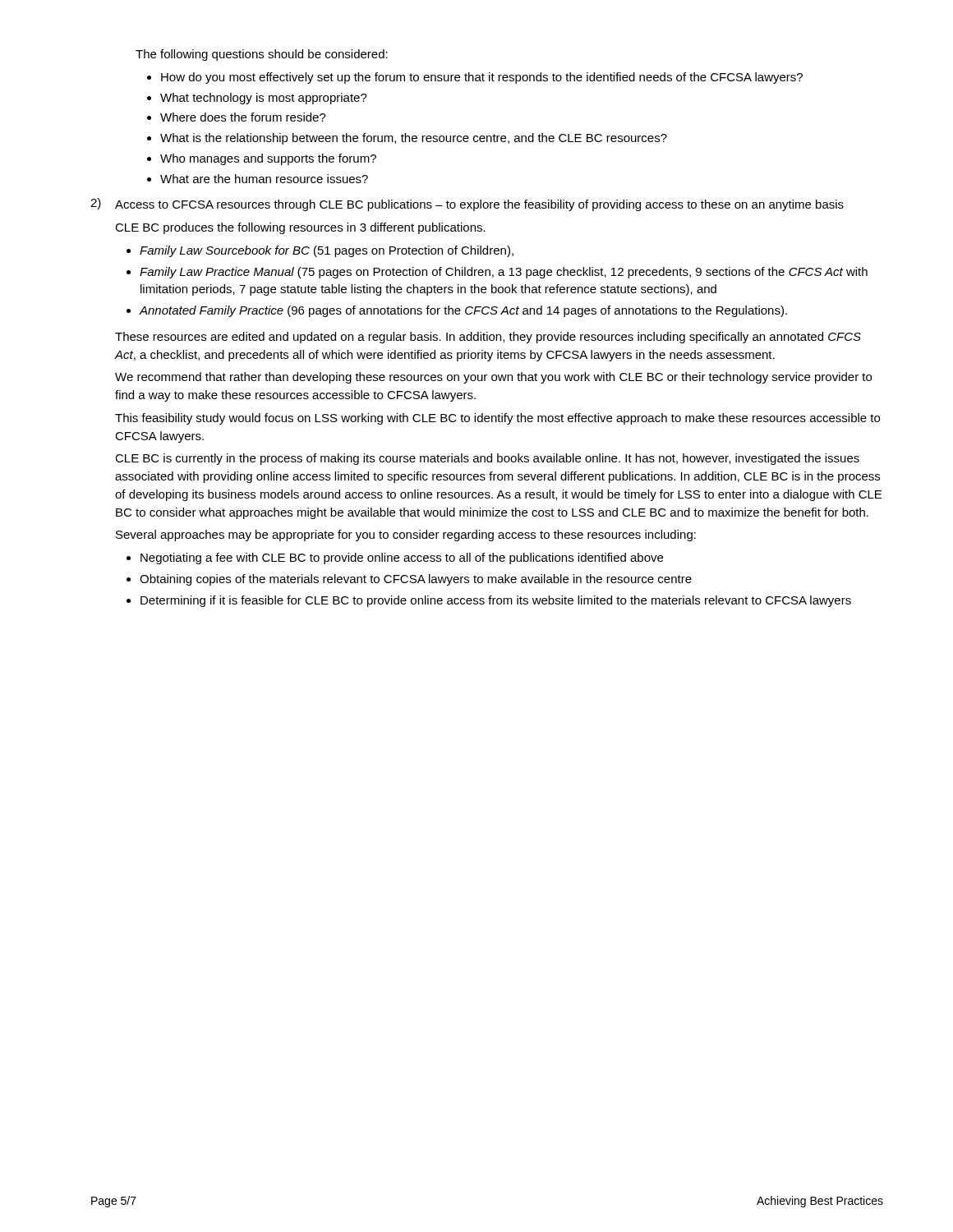Navigate to the region starting "Negotiating a fee with CLE"
Viewport: 953px width, 1232px height.
[x=402, y=557]
